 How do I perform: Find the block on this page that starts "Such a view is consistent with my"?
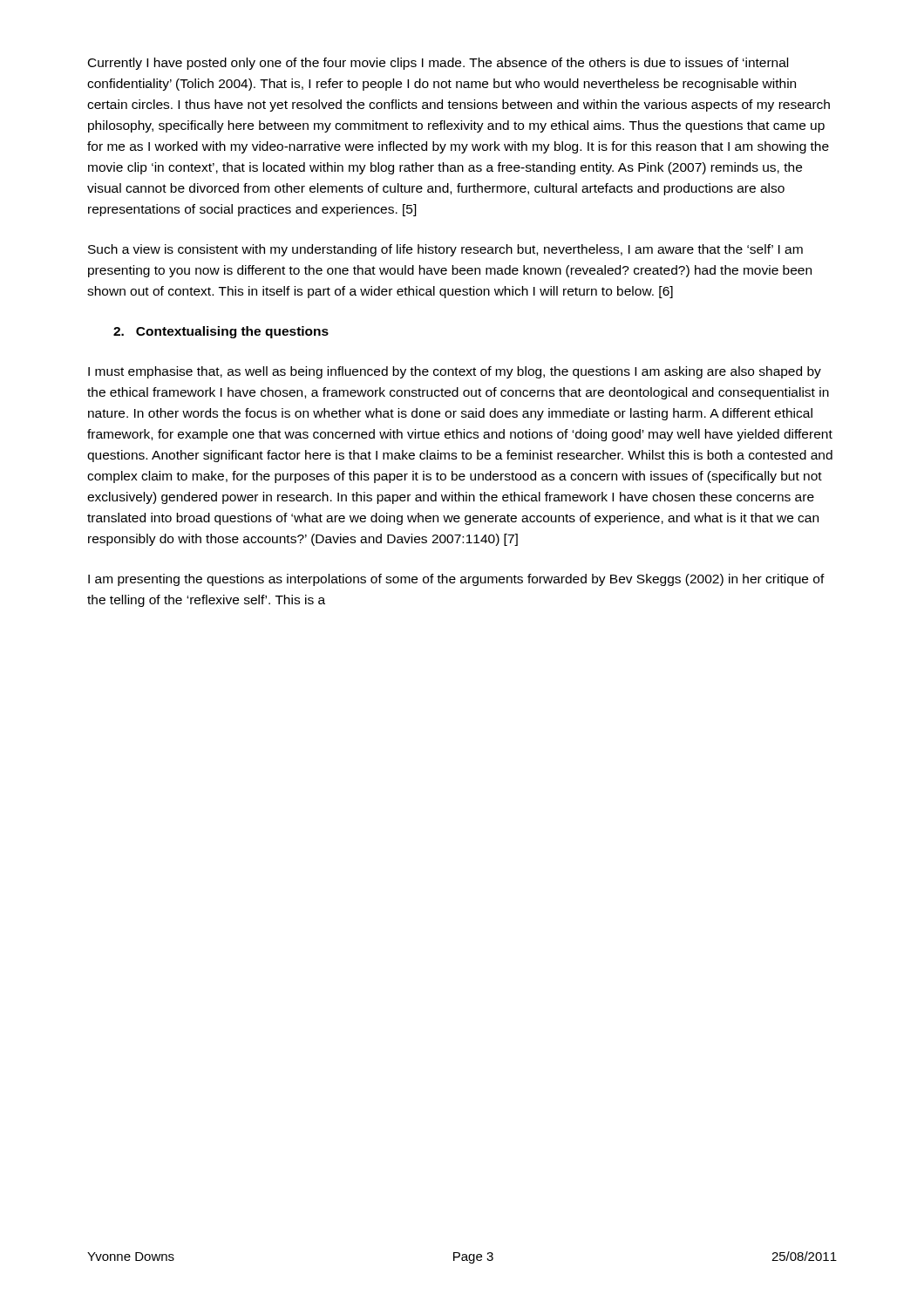pyautogui.click(x=450, y=270)
